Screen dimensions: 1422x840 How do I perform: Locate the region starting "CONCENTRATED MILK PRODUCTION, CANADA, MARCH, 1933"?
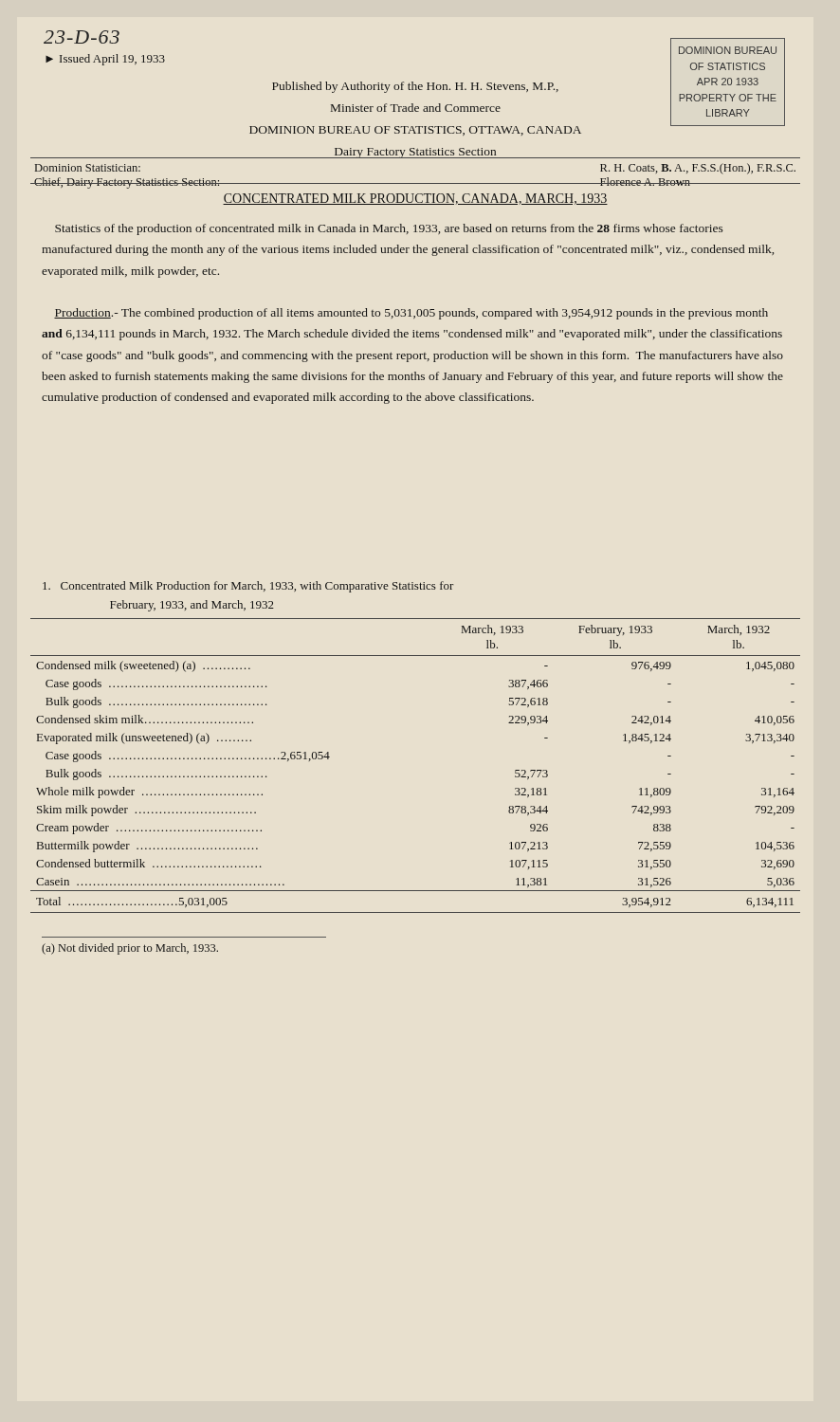coord(415,199)
